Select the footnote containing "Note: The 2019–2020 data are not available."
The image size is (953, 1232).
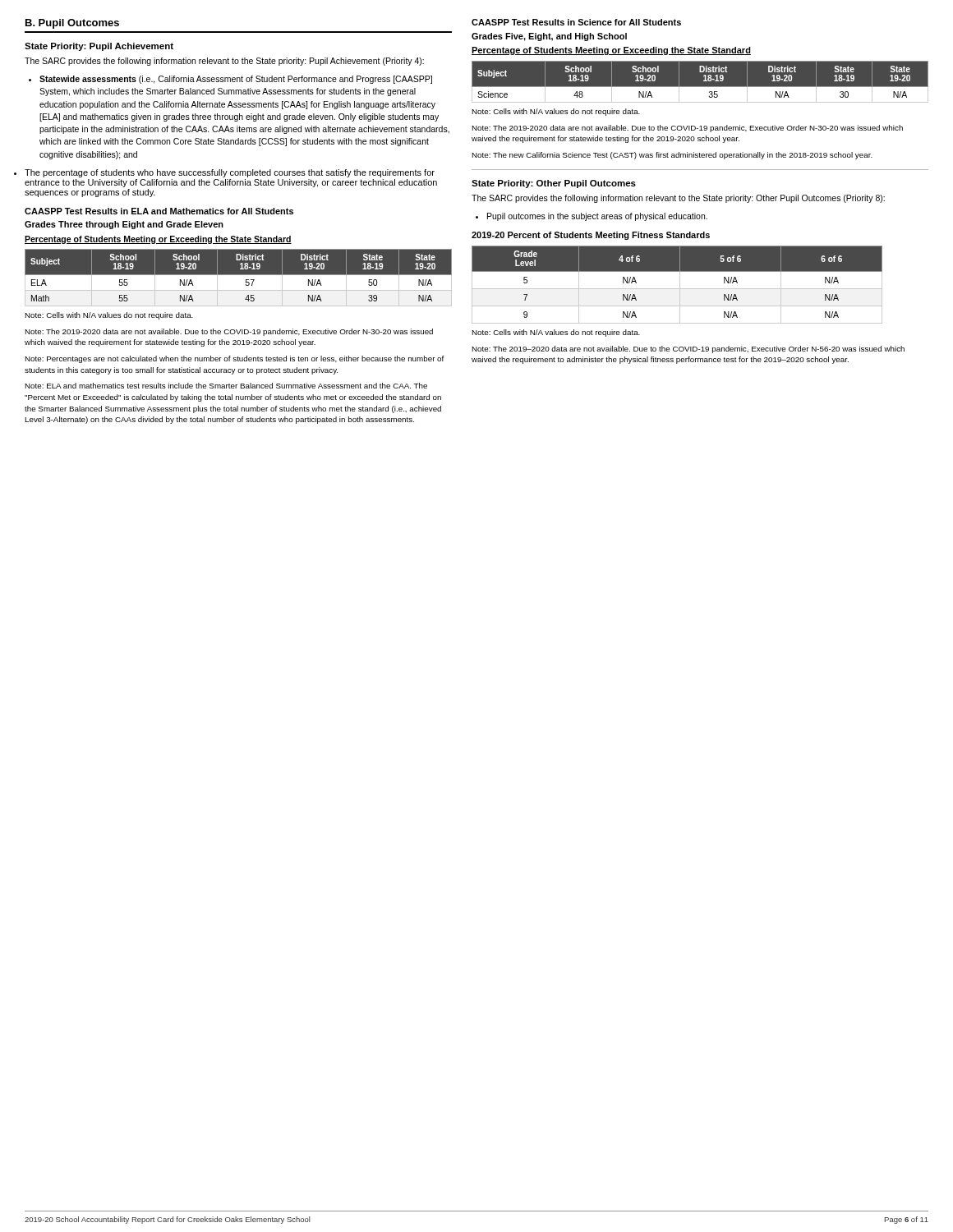pyautogui.click(x=700, y=354)
